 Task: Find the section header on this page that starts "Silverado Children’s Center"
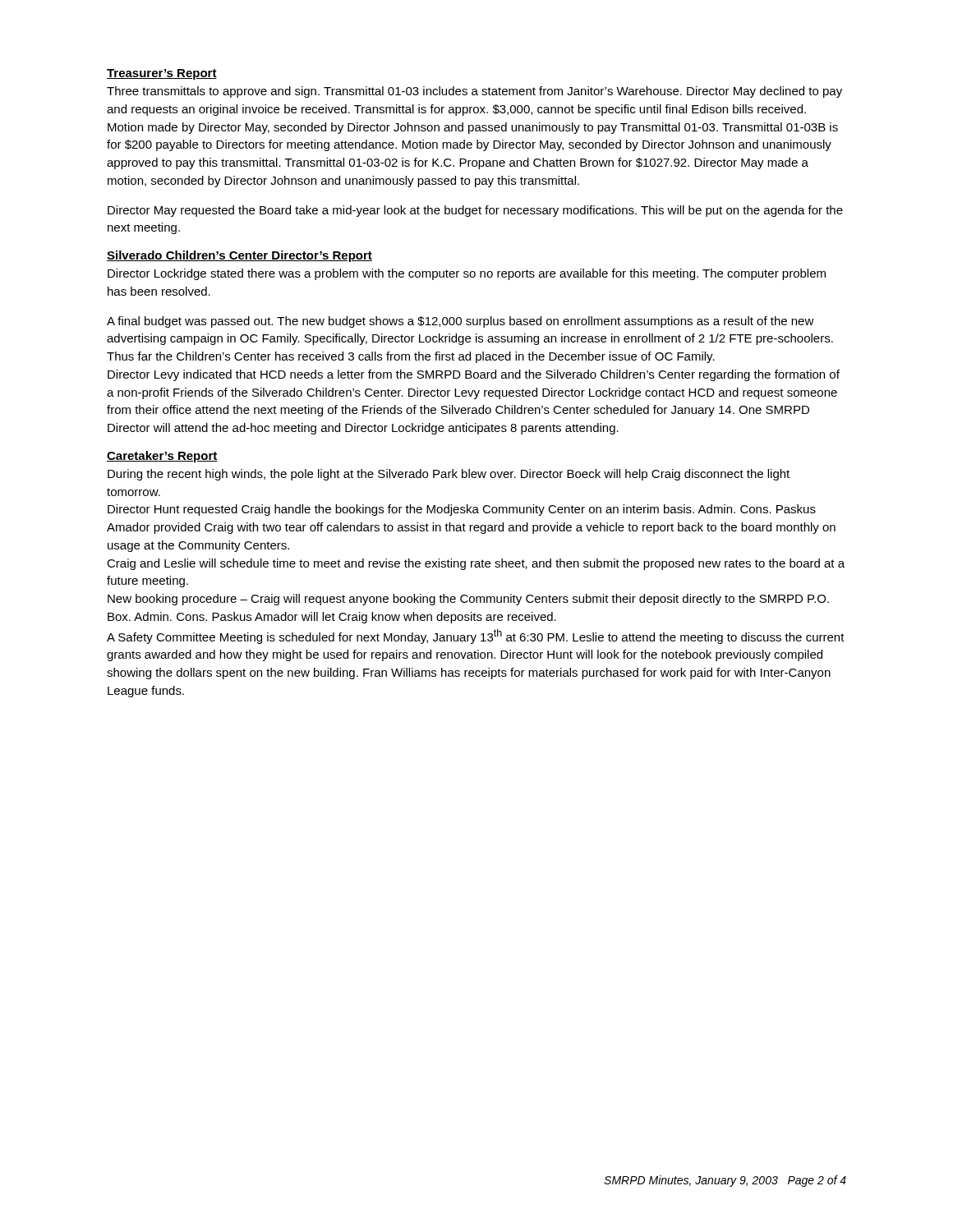(239, 255)
